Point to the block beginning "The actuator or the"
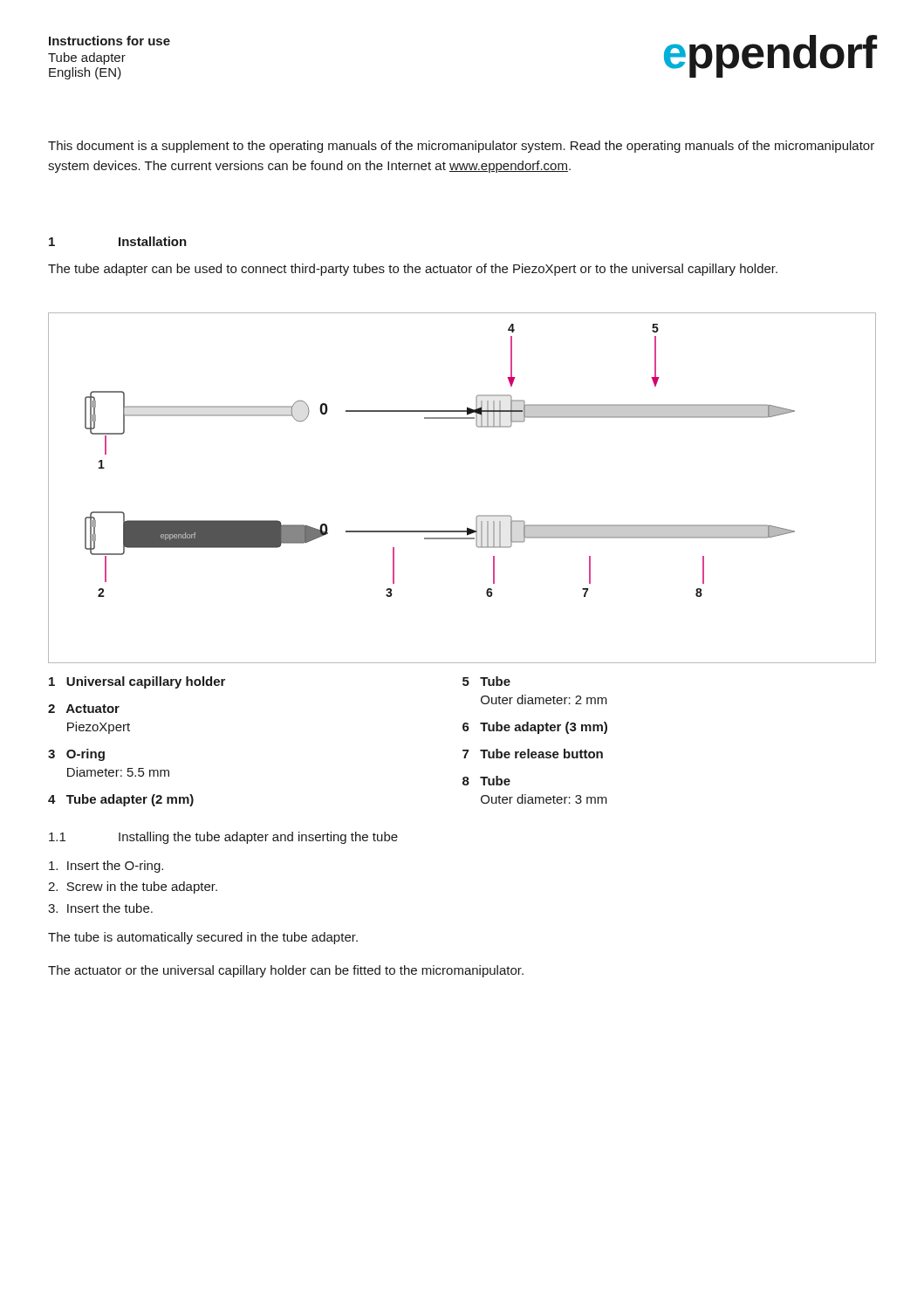The width and height of the screenshot is (924, 1309). point(286,970)
